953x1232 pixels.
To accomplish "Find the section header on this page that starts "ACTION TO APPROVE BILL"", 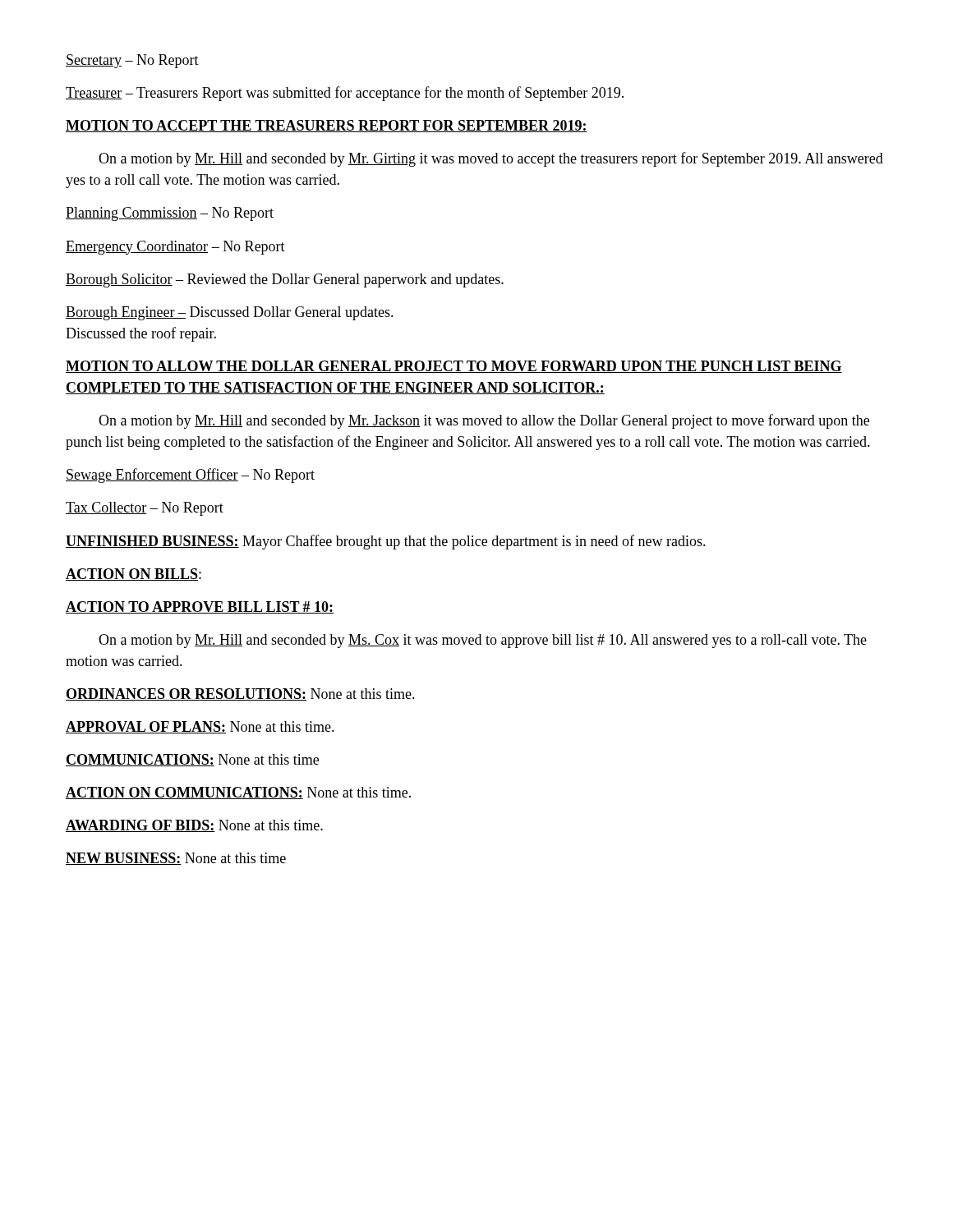I will click(200, 607).
